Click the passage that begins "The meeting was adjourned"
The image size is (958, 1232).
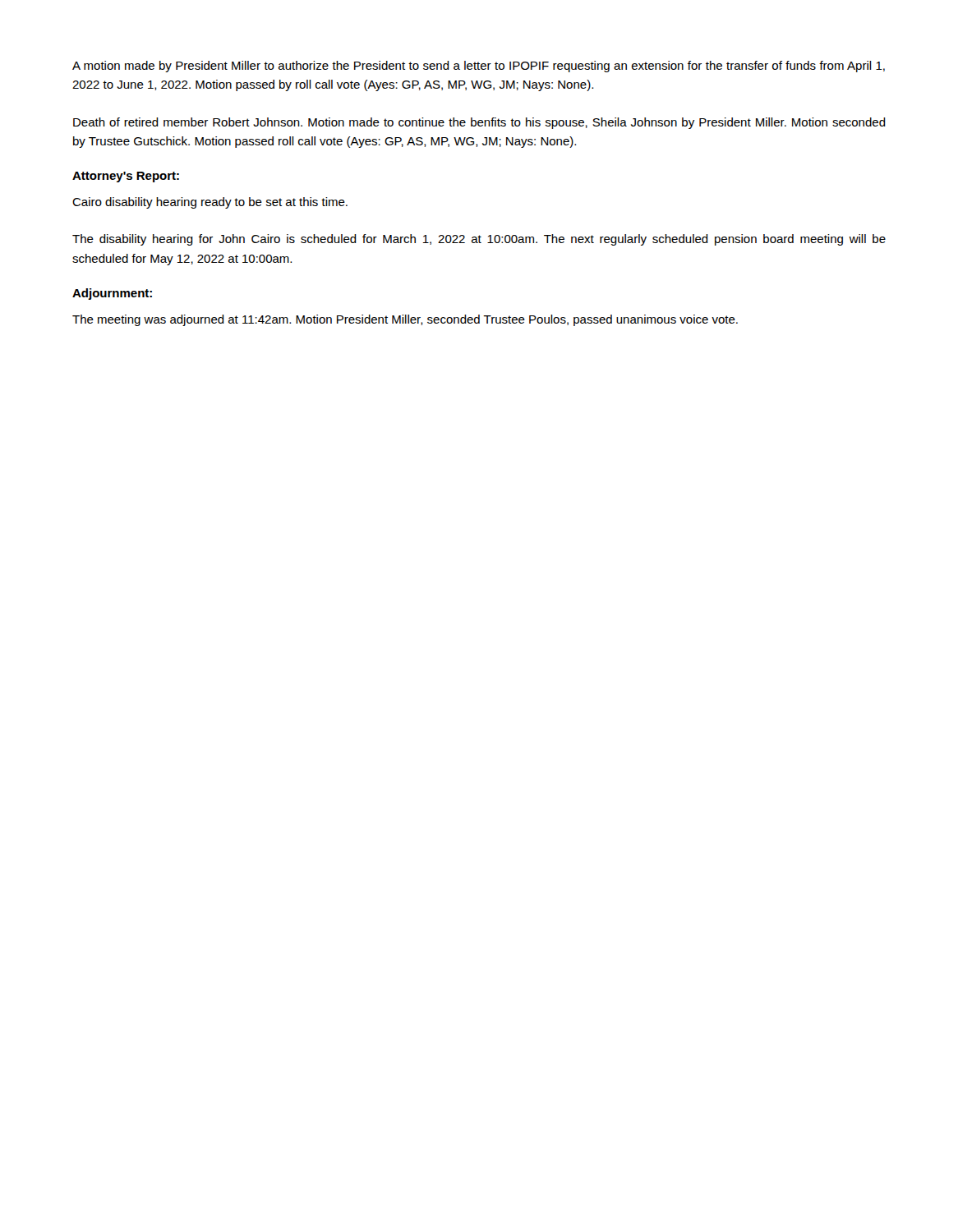tap(405, 319)
